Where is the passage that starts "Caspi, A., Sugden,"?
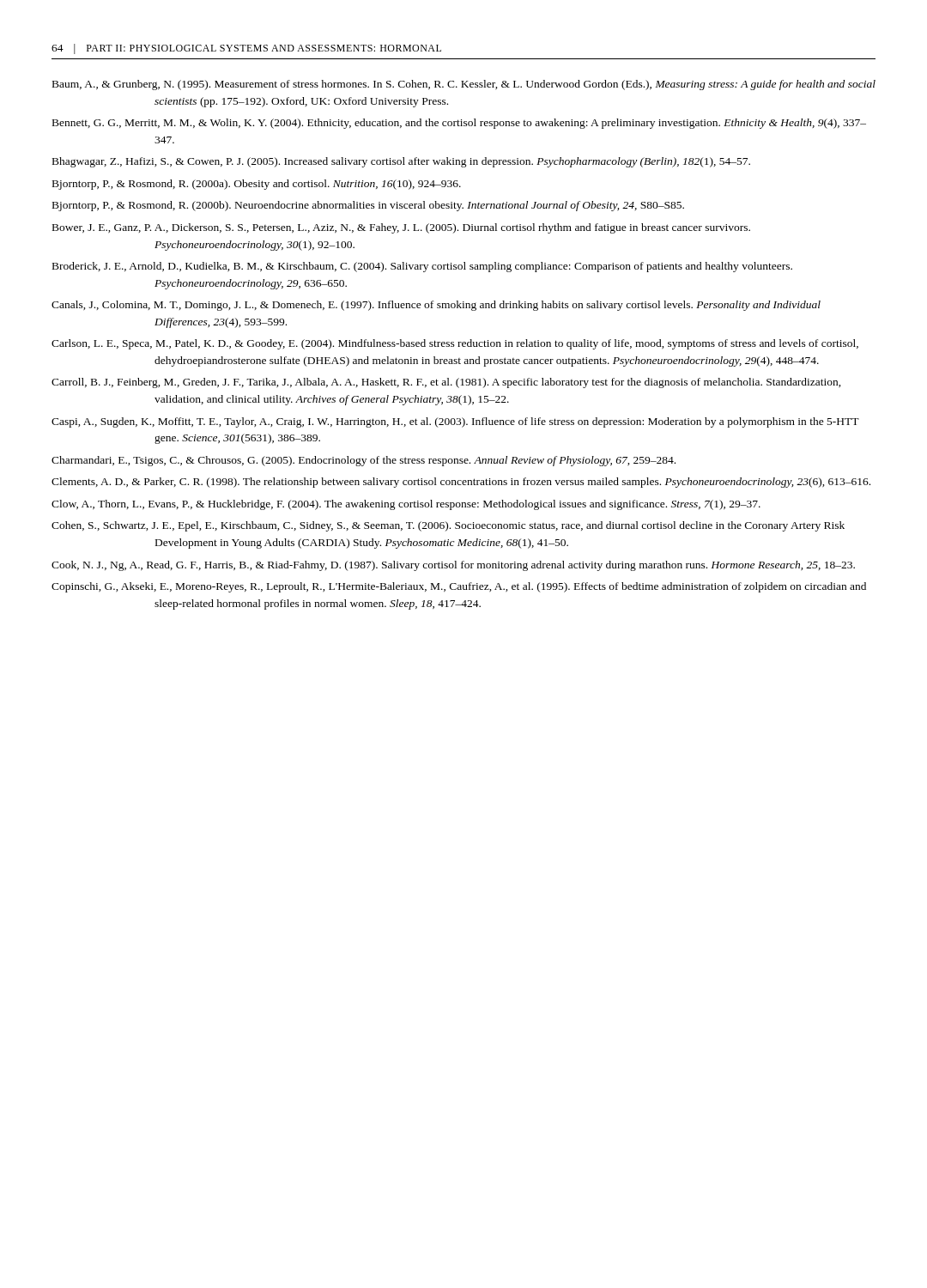This screenshot has width=927, height=1288. [x=455, y=429]
